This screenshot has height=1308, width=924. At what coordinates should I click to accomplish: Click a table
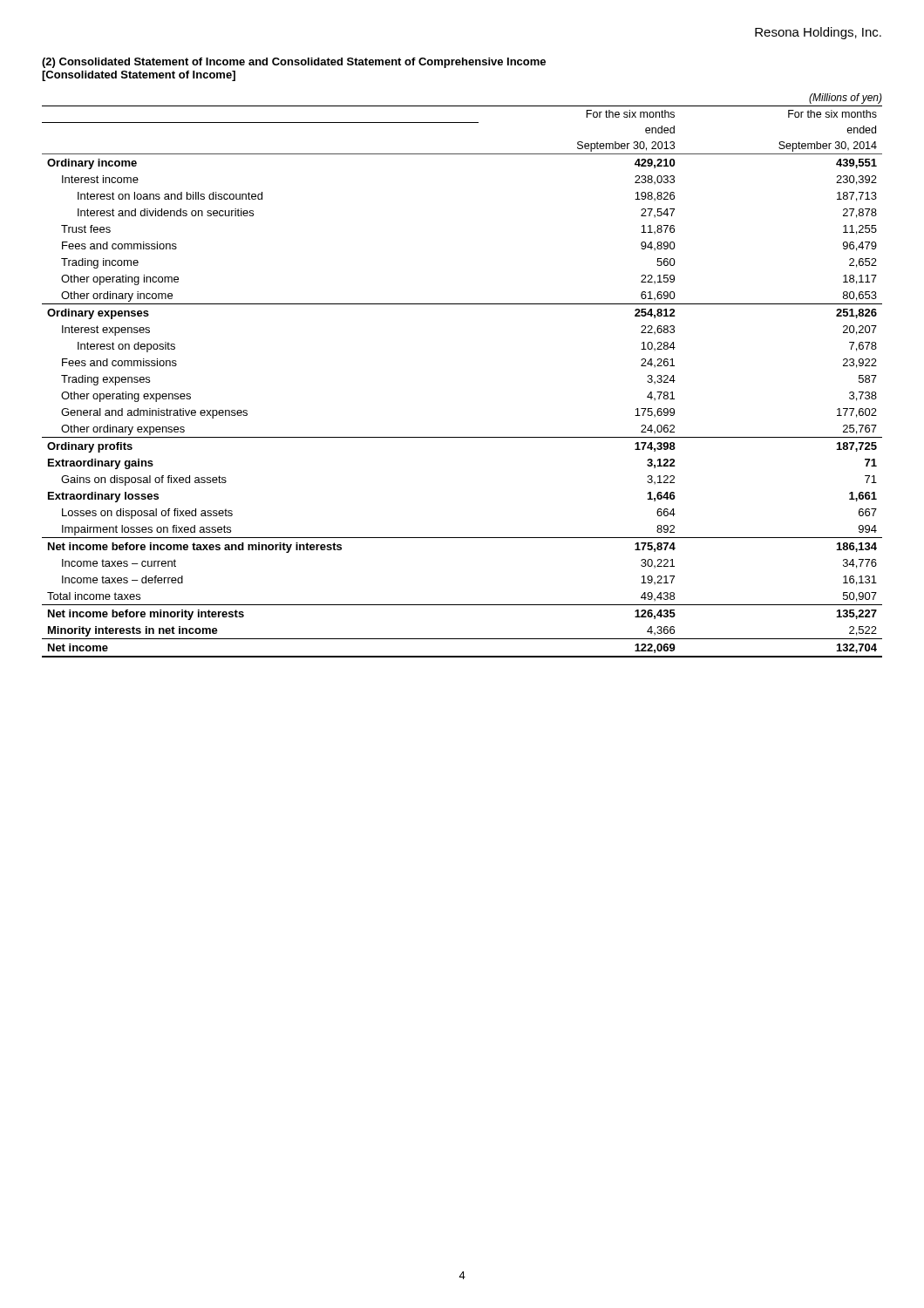point(462,370)
